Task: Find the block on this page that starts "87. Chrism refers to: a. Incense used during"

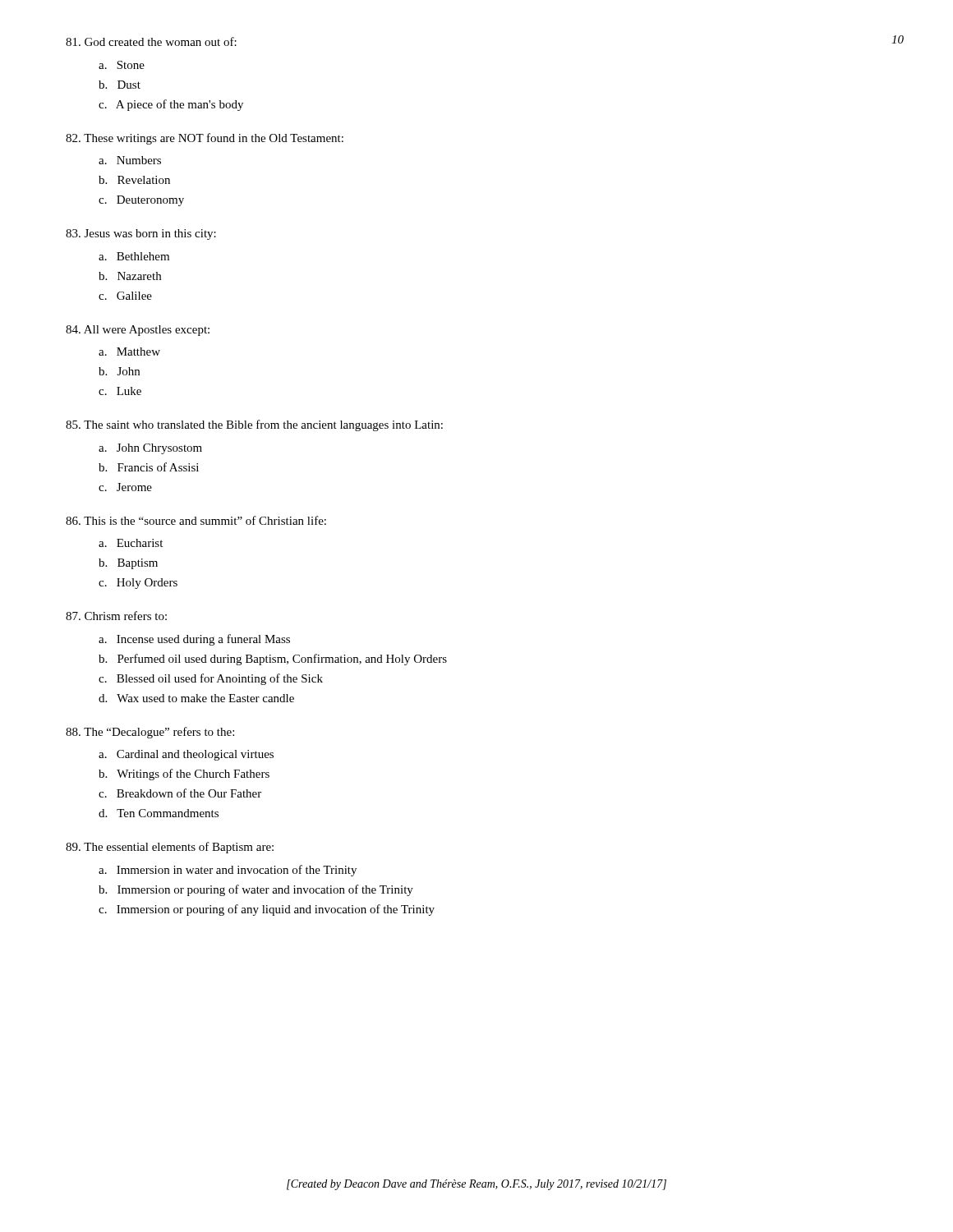Action: pos(116,616)
